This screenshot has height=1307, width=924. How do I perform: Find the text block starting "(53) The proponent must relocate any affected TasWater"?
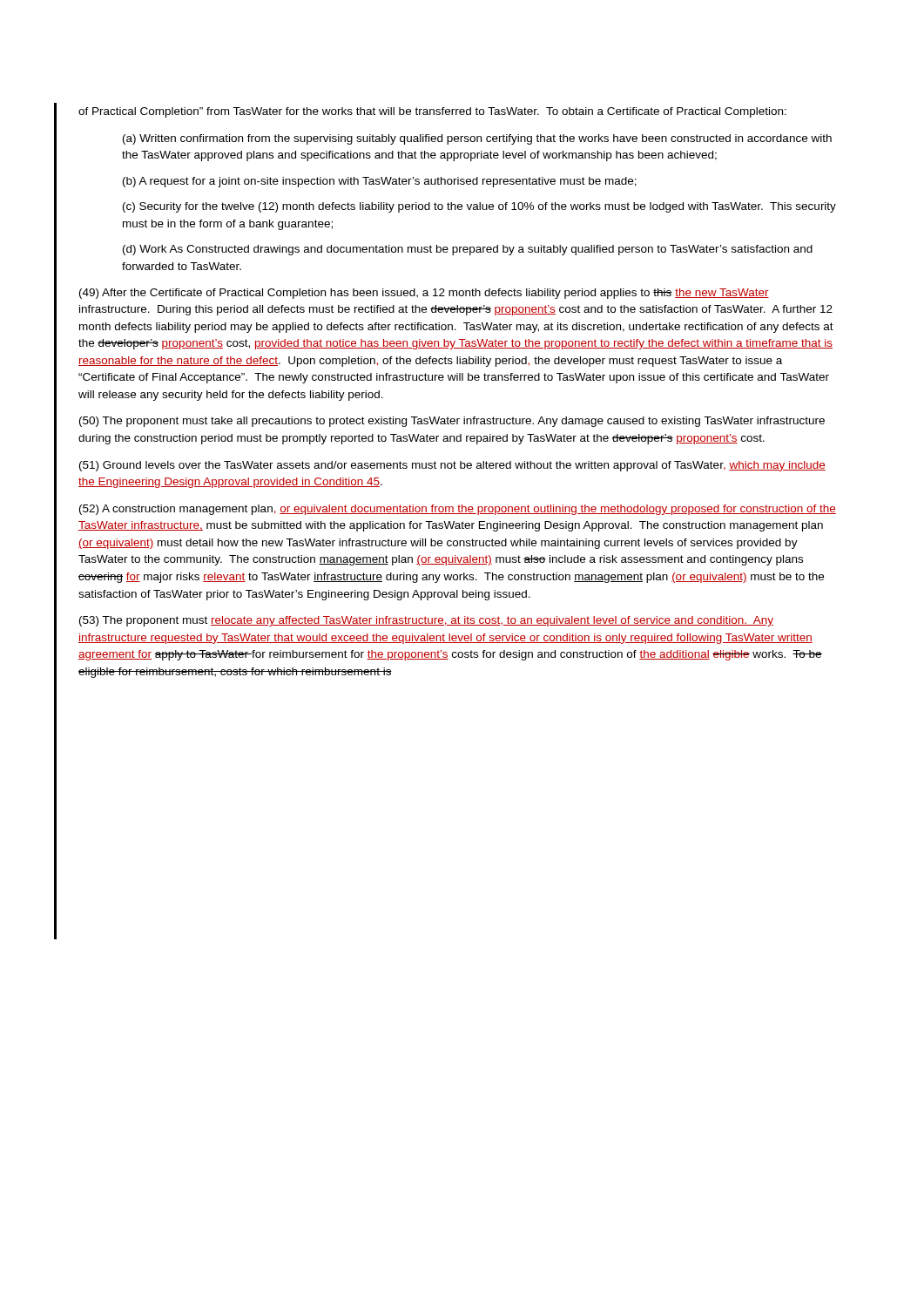(x=450, y=646)
